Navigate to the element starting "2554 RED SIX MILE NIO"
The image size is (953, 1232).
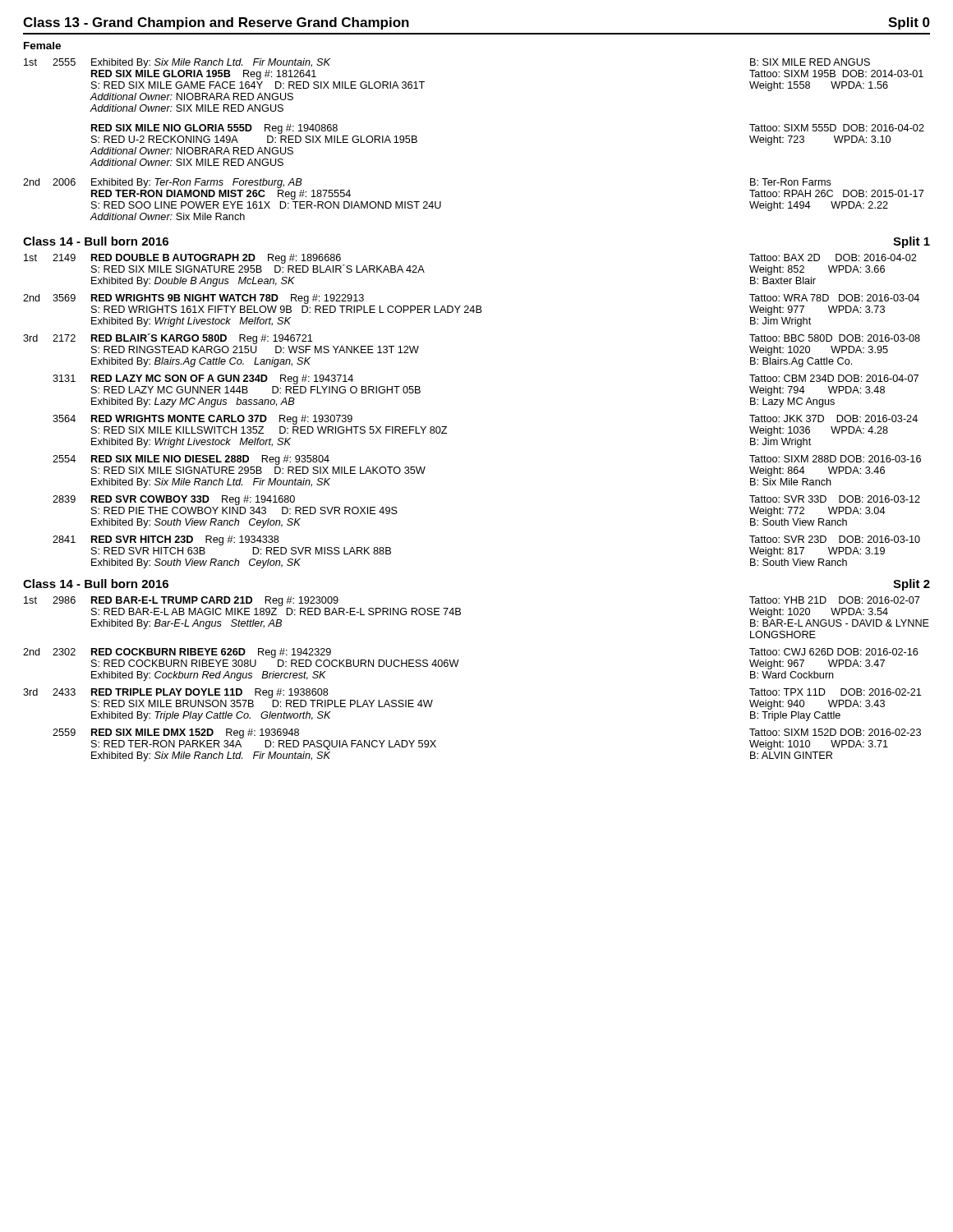pos(64,460)
